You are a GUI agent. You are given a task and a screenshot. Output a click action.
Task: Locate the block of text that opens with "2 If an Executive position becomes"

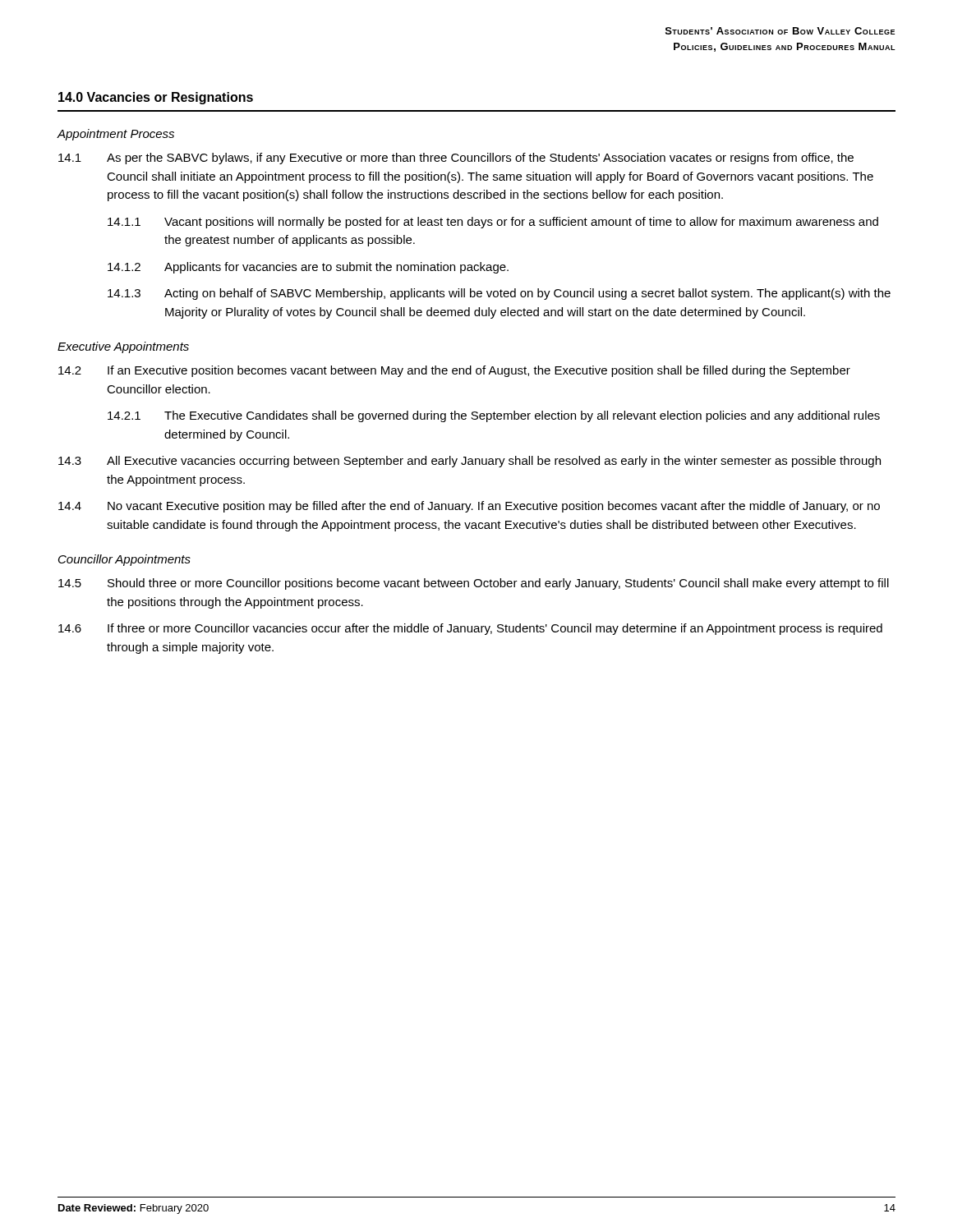tap(476, 380)
